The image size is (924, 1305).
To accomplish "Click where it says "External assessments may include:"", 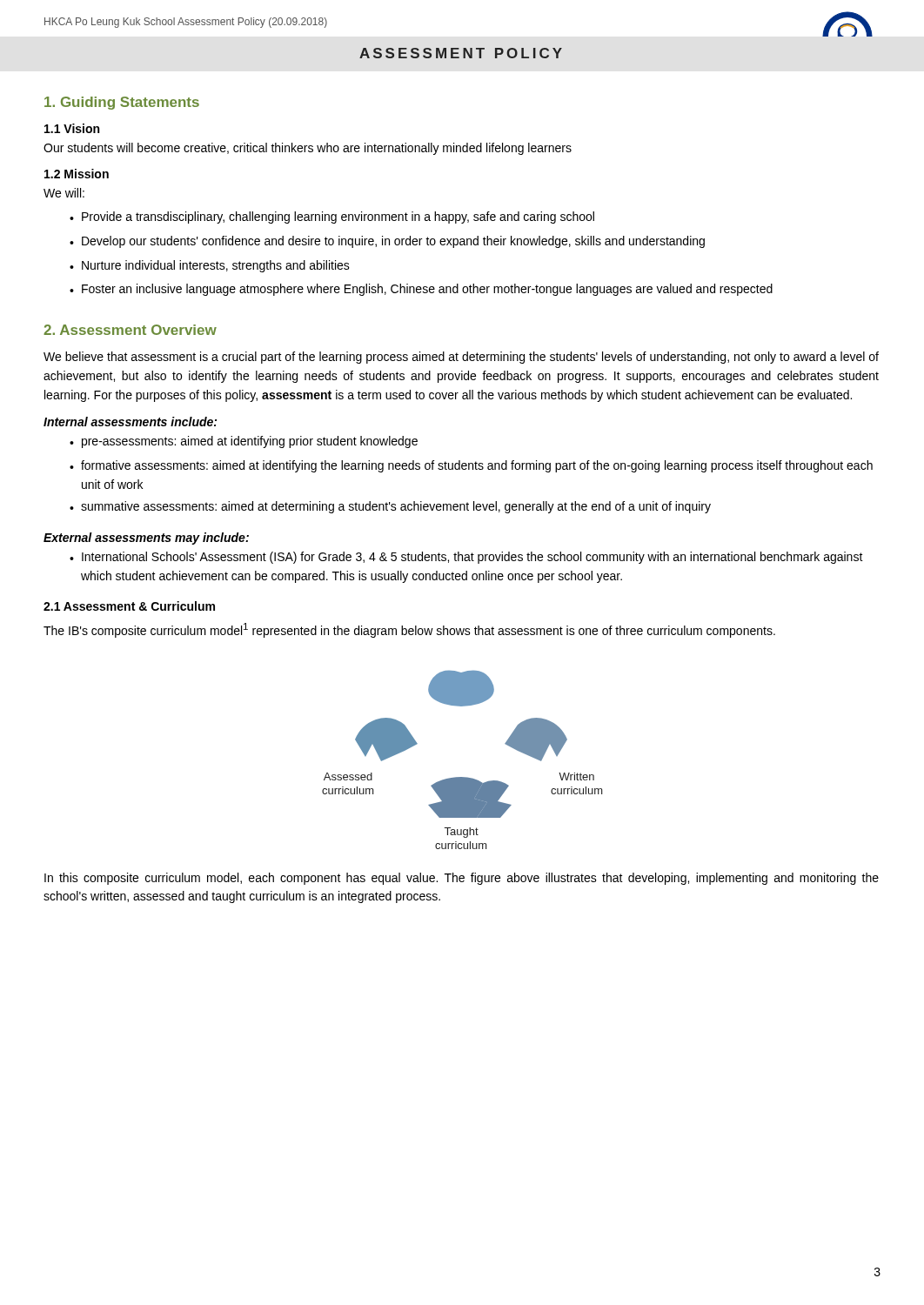I will point(146,538).
